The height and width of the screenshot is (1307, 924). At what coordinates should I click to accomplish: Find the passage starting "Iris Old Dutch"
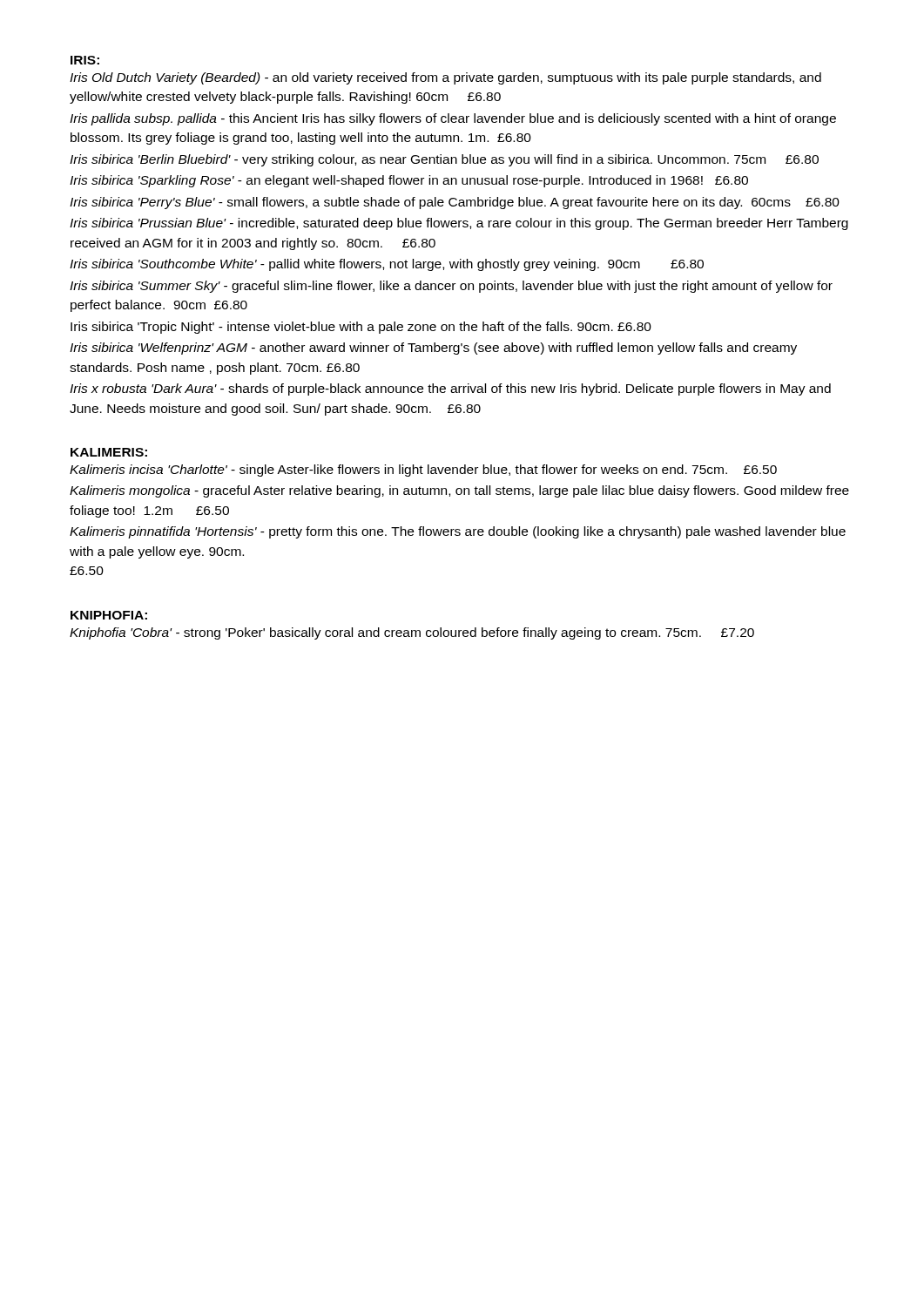tap(446, 87)
